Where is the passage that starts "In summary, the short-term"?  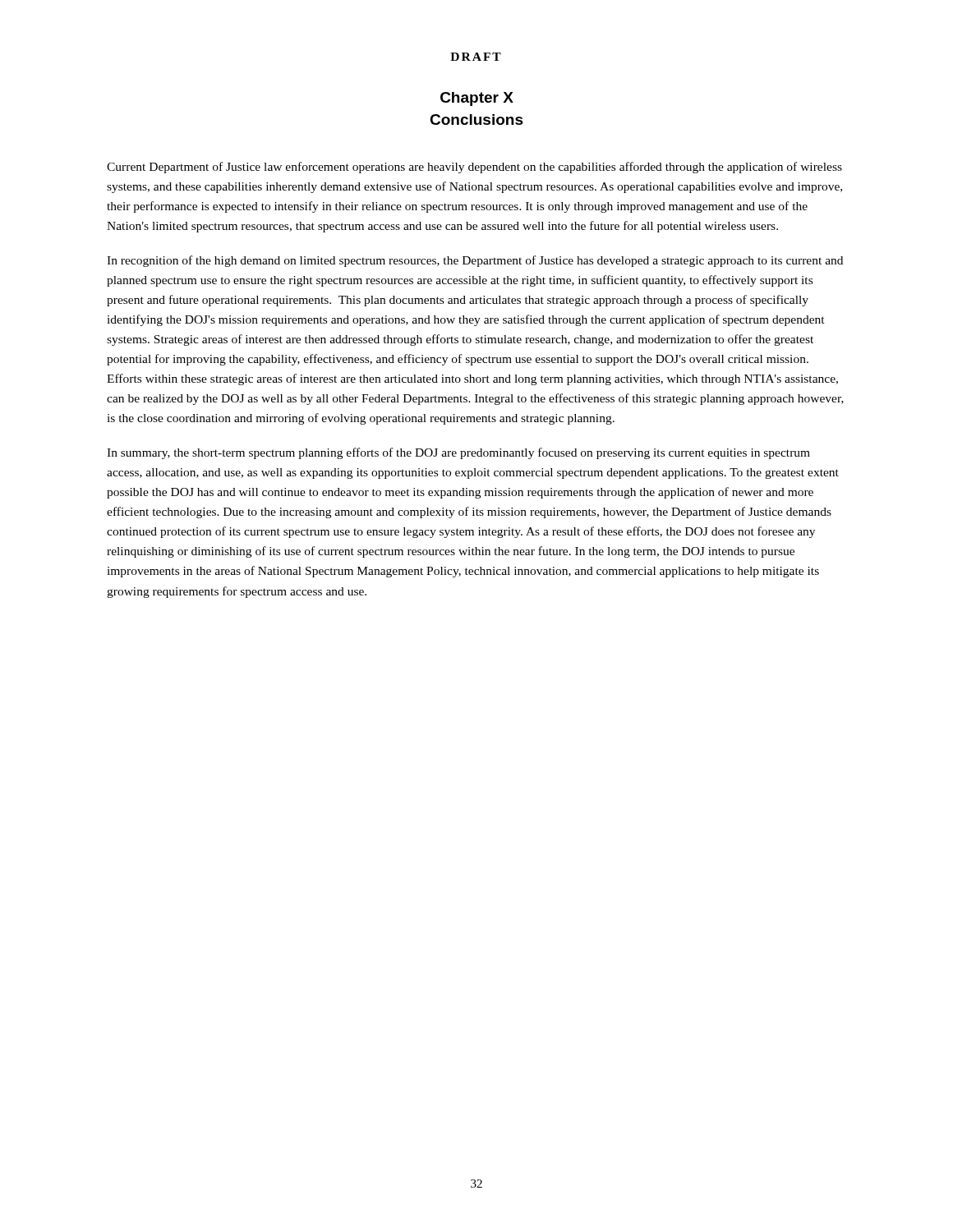[473, 522]
